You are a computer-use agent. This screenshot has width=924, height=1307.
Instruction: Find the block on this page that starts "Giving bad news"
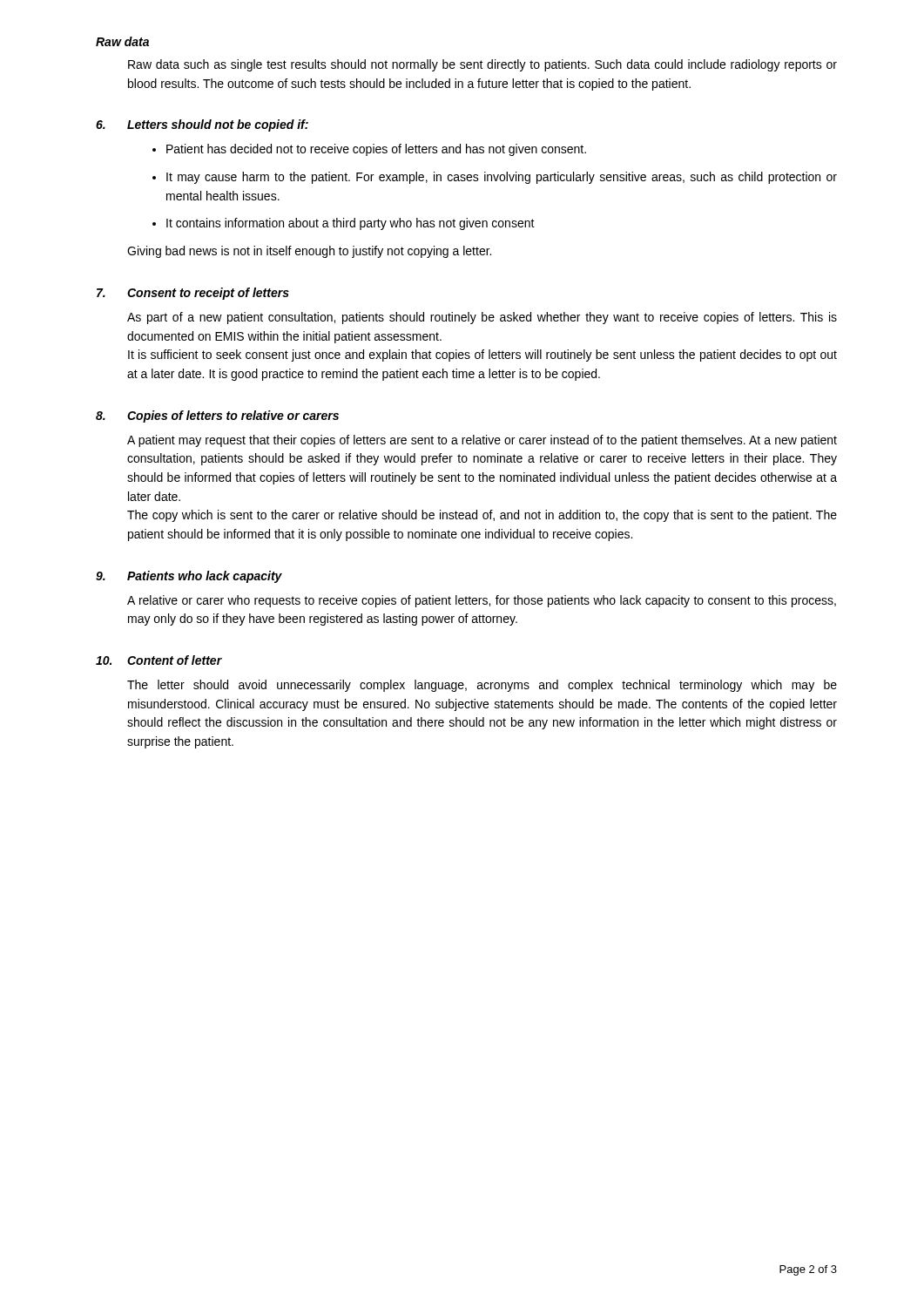pyautogui.click(x=310, y=251)
